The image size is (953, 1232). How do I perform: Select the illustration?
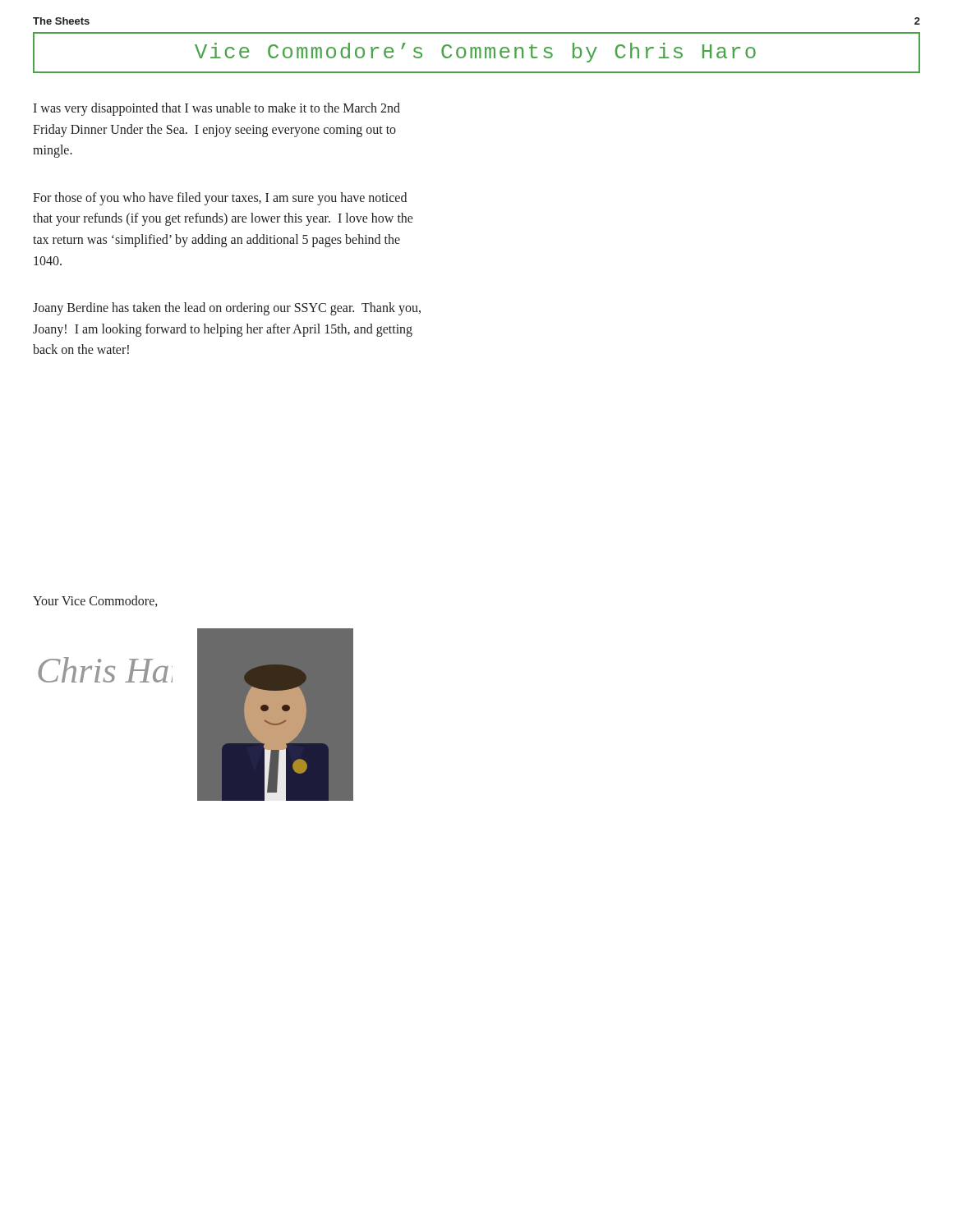[103, 665]
